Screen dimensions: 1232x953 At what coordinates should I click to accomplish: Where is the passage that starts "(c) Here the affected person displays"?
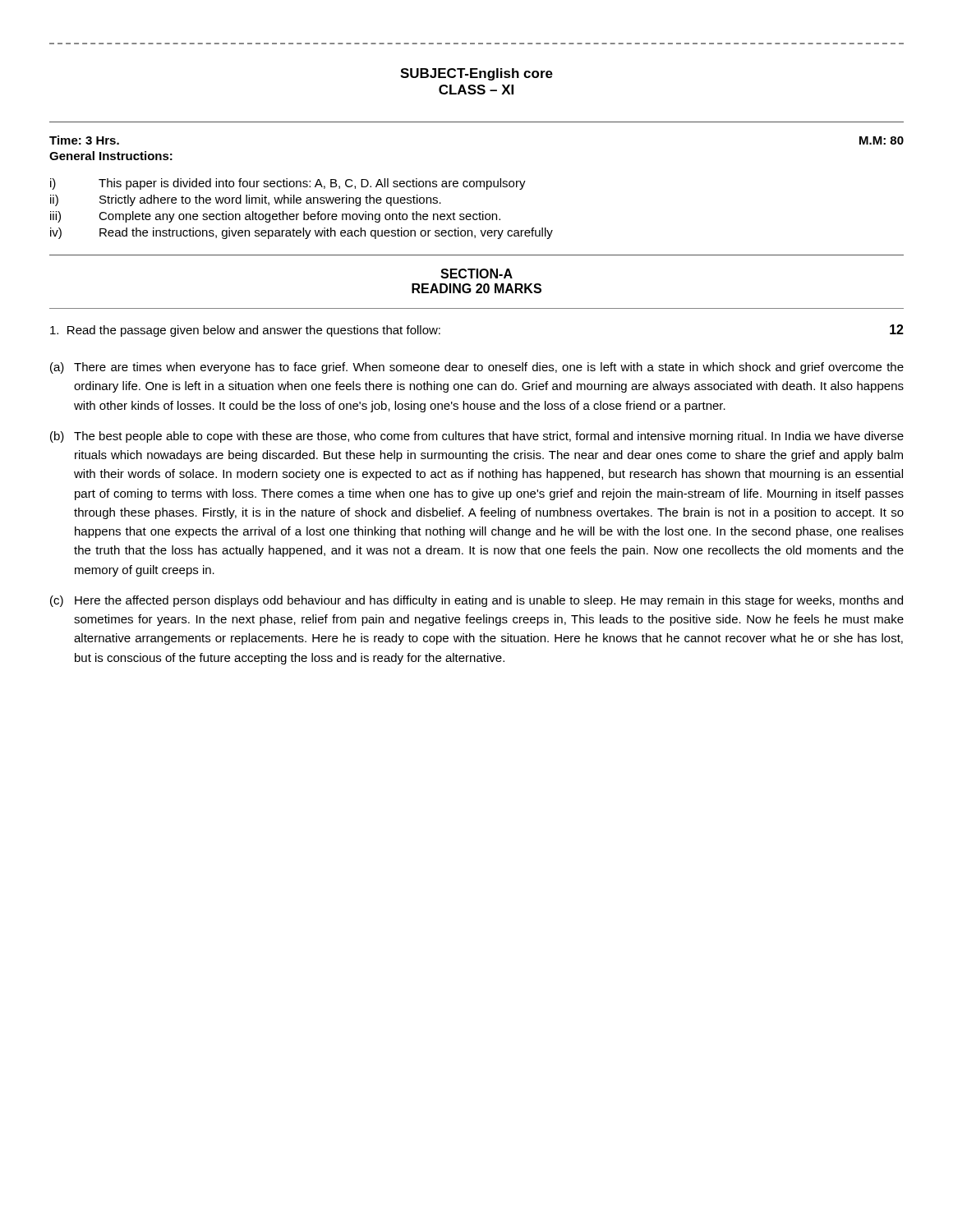(476, 629)
